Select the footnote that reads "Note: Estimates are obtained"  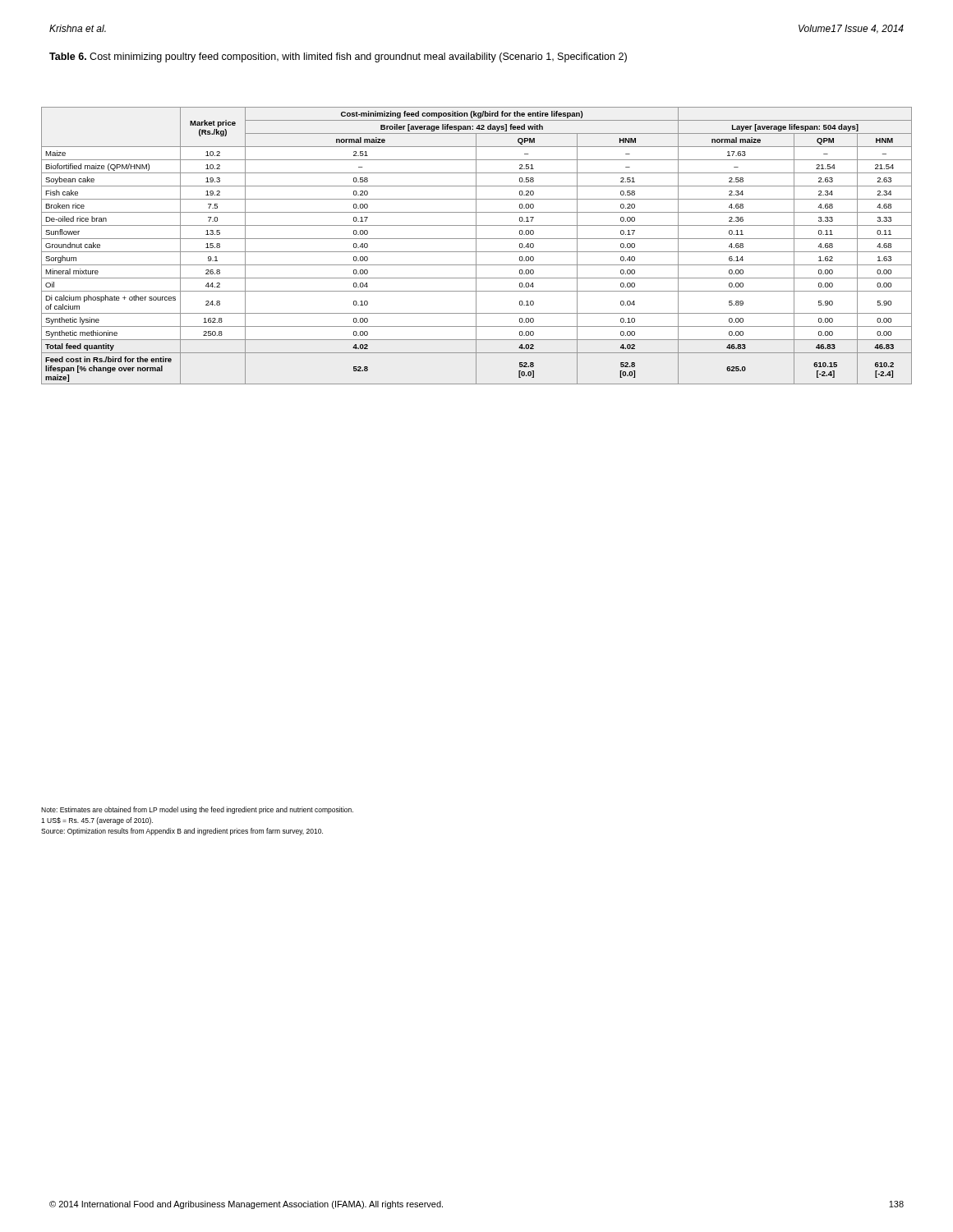tap(197, 810)
